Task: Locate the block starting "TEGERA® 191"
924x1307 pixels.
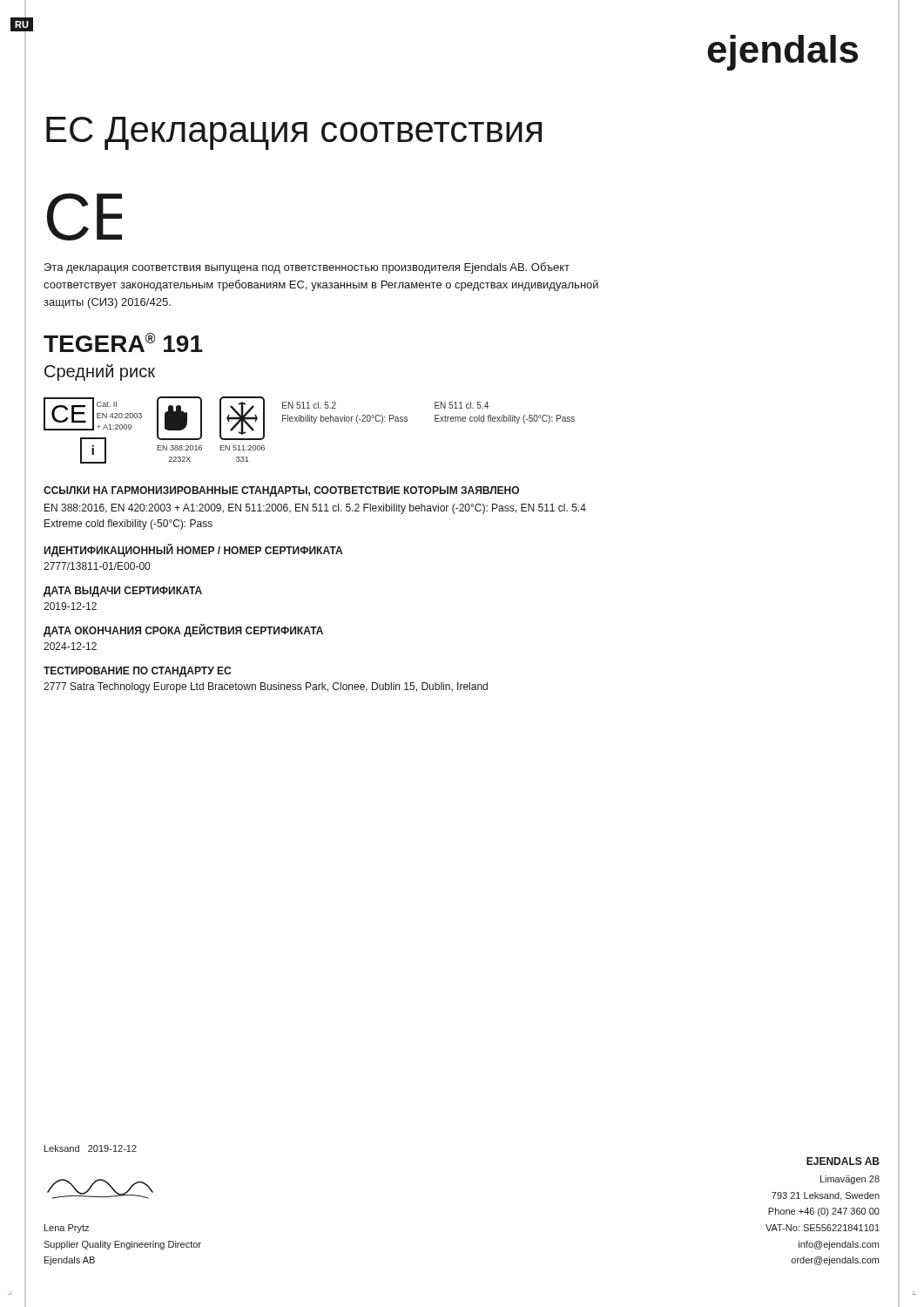Action: click(123, 344)
